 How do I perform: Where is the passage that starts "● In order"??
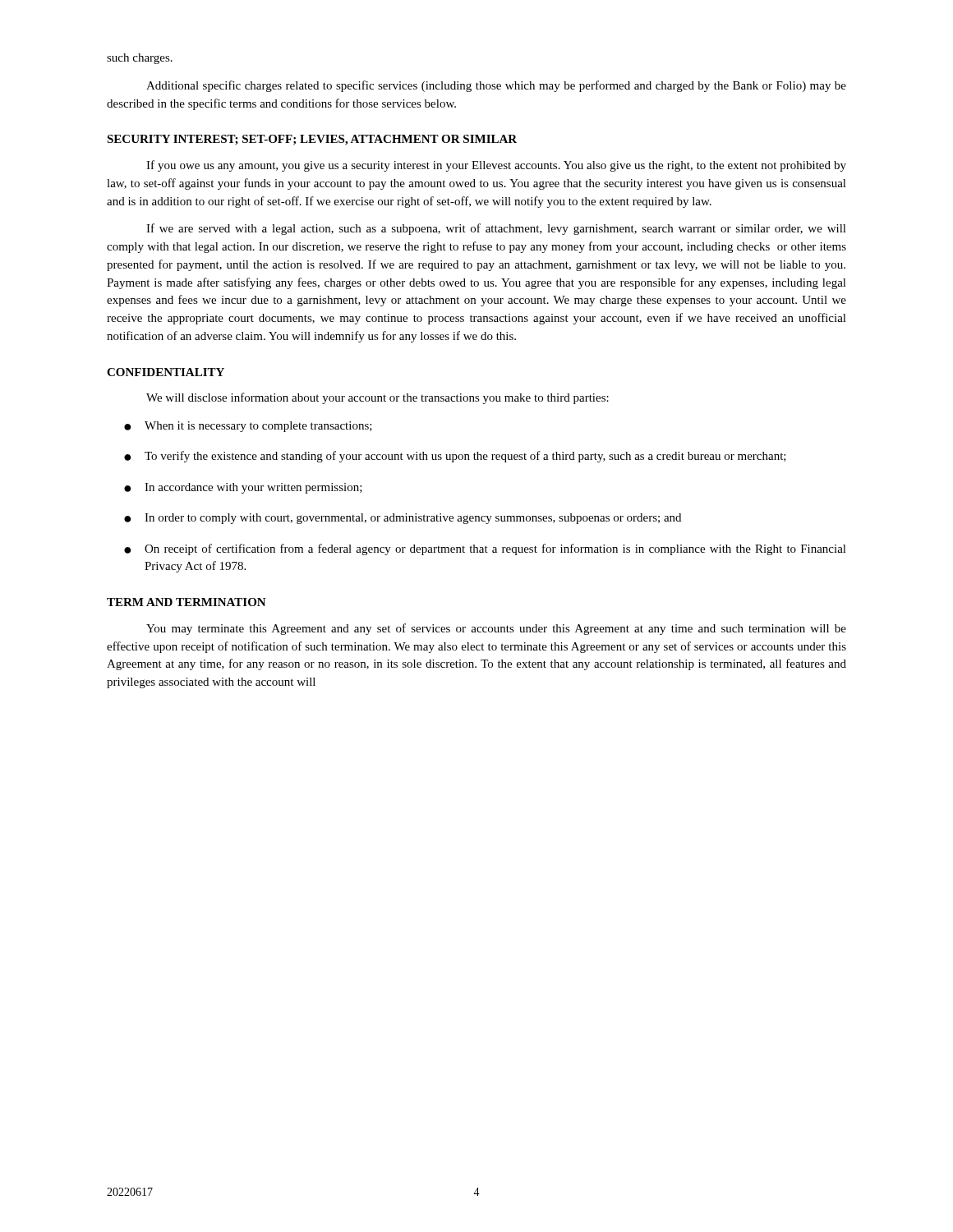[x=485, y=519]
